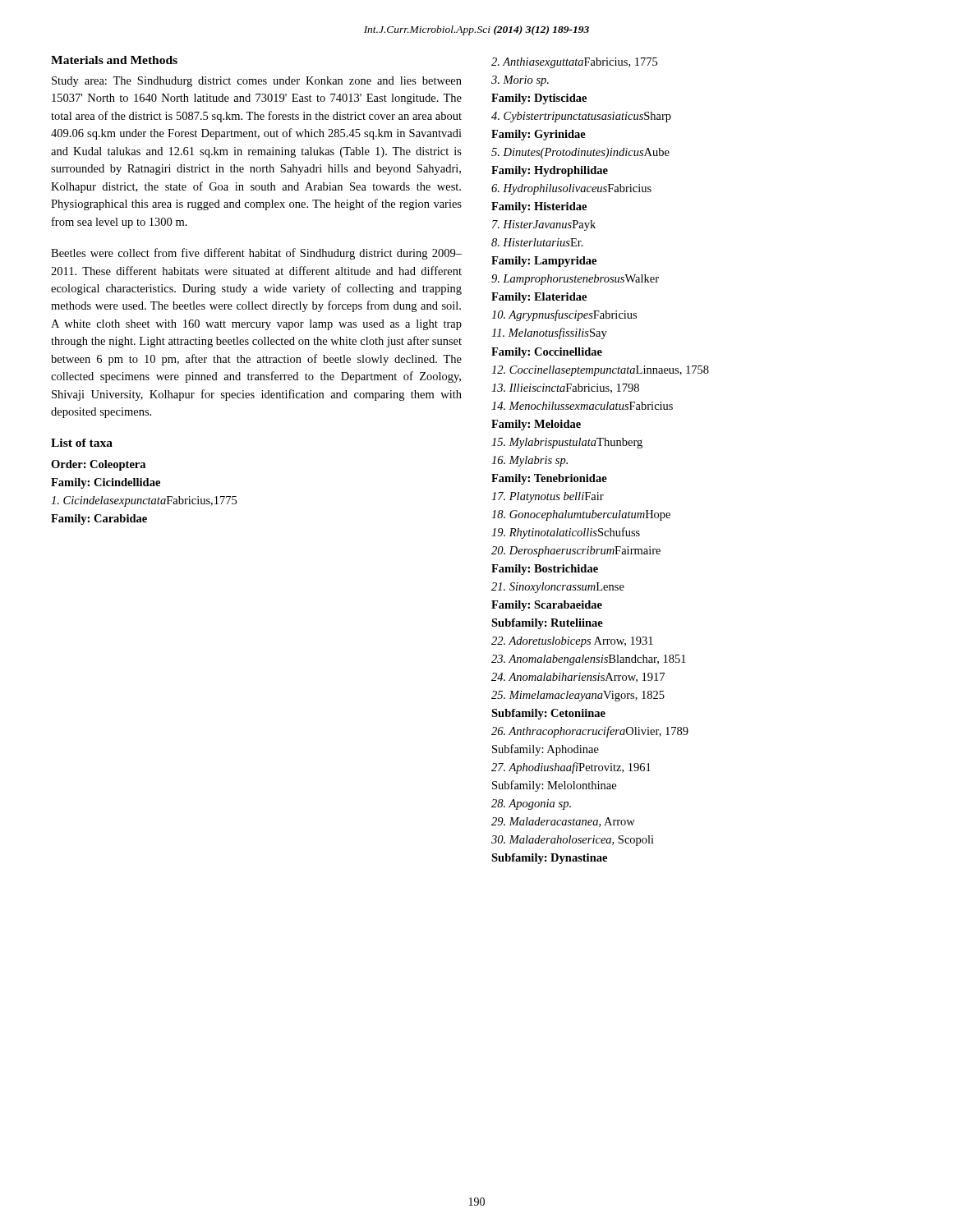Image resolution: width=953 pixels, height=1232 pixels.
Task: Point to the text starting "2. AnthiasexguttataFabricius, 1775"
Action: tap(575, 62)
